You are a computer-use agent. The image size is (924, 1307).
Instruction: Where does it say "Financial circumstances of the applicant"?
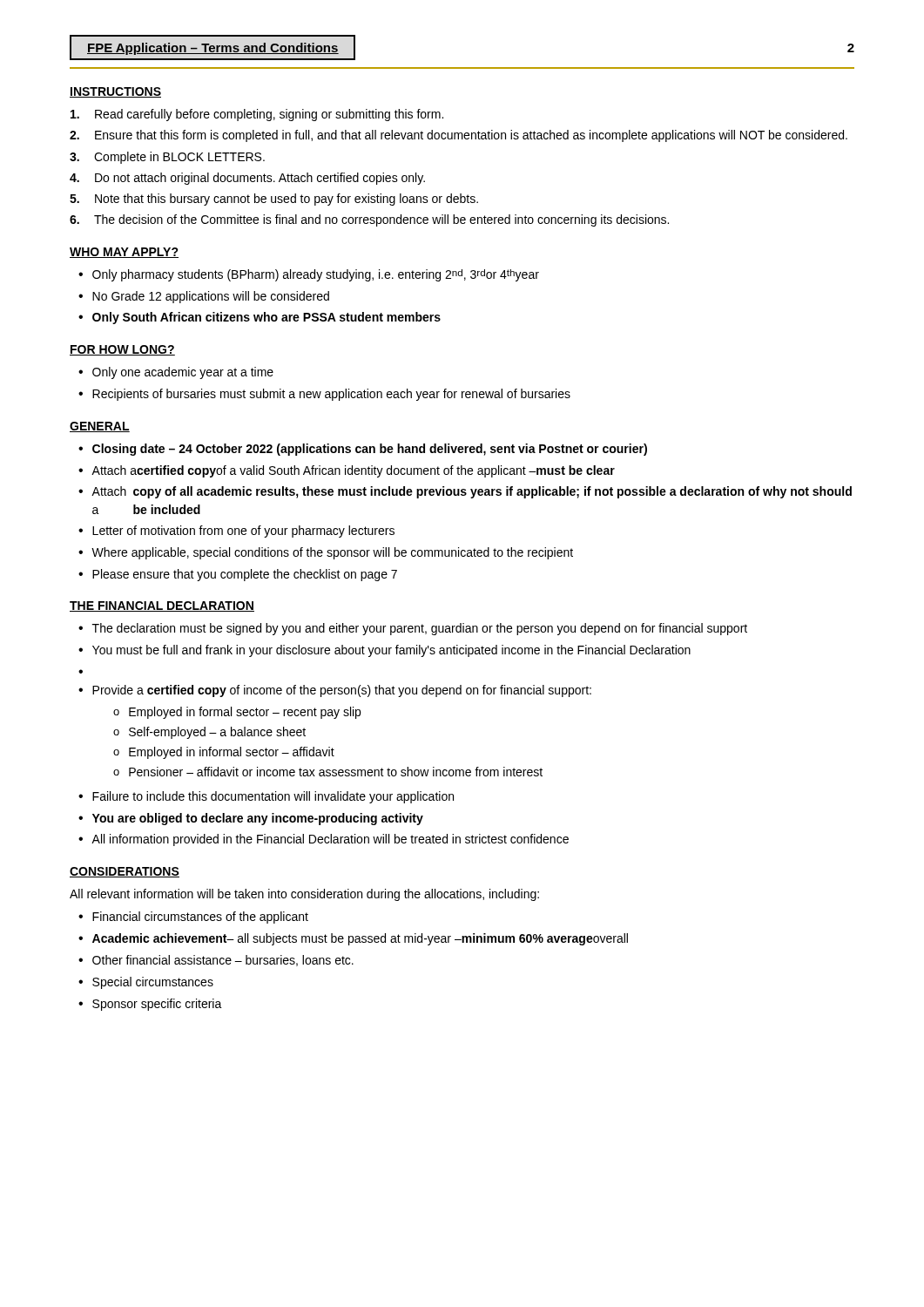coord(200,917)
